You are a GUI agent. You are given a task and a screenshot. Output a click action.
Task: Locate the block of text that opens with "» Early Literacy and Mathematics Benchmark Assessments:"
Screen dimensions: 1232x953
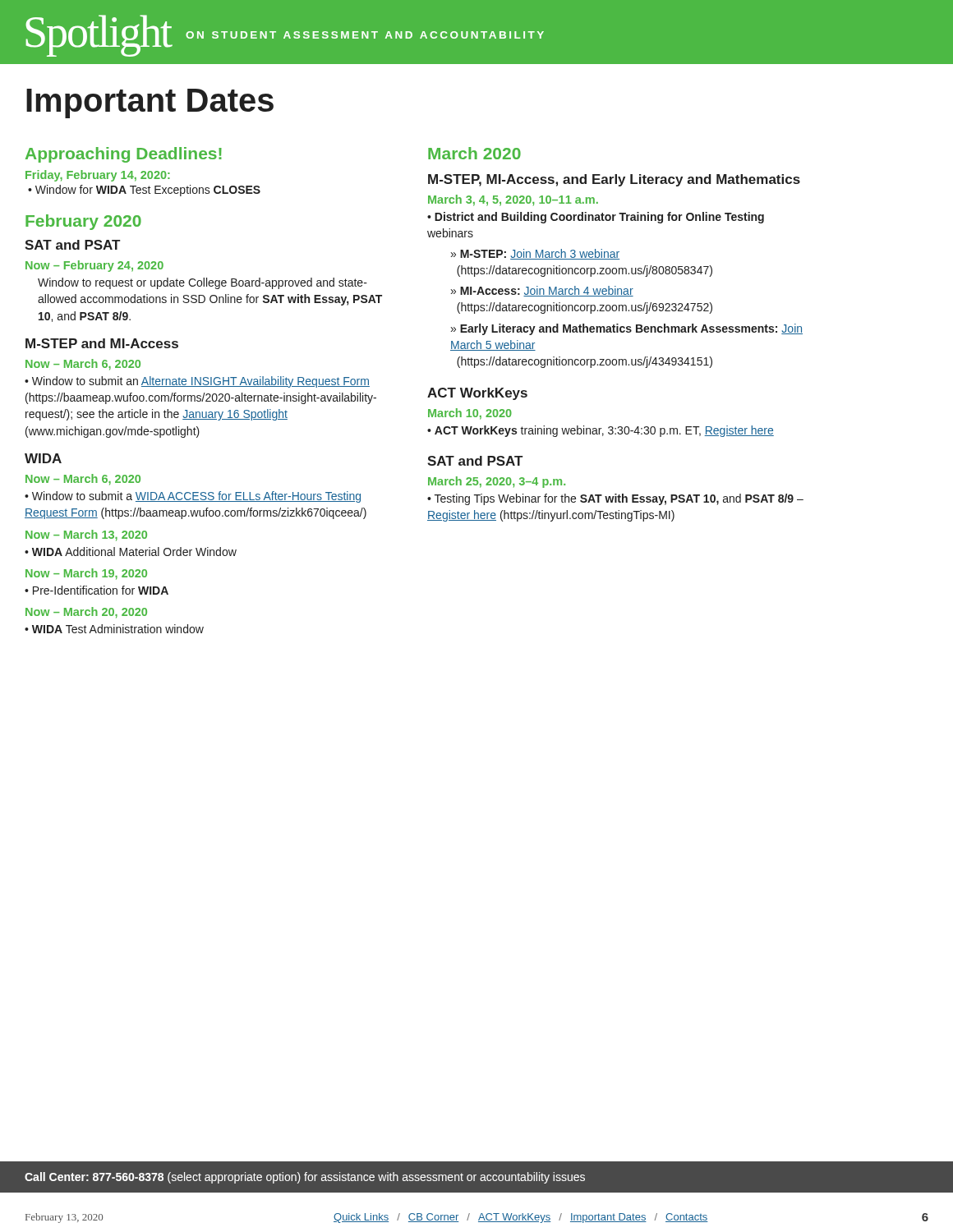pyautogui.click(x=627, y=329)
